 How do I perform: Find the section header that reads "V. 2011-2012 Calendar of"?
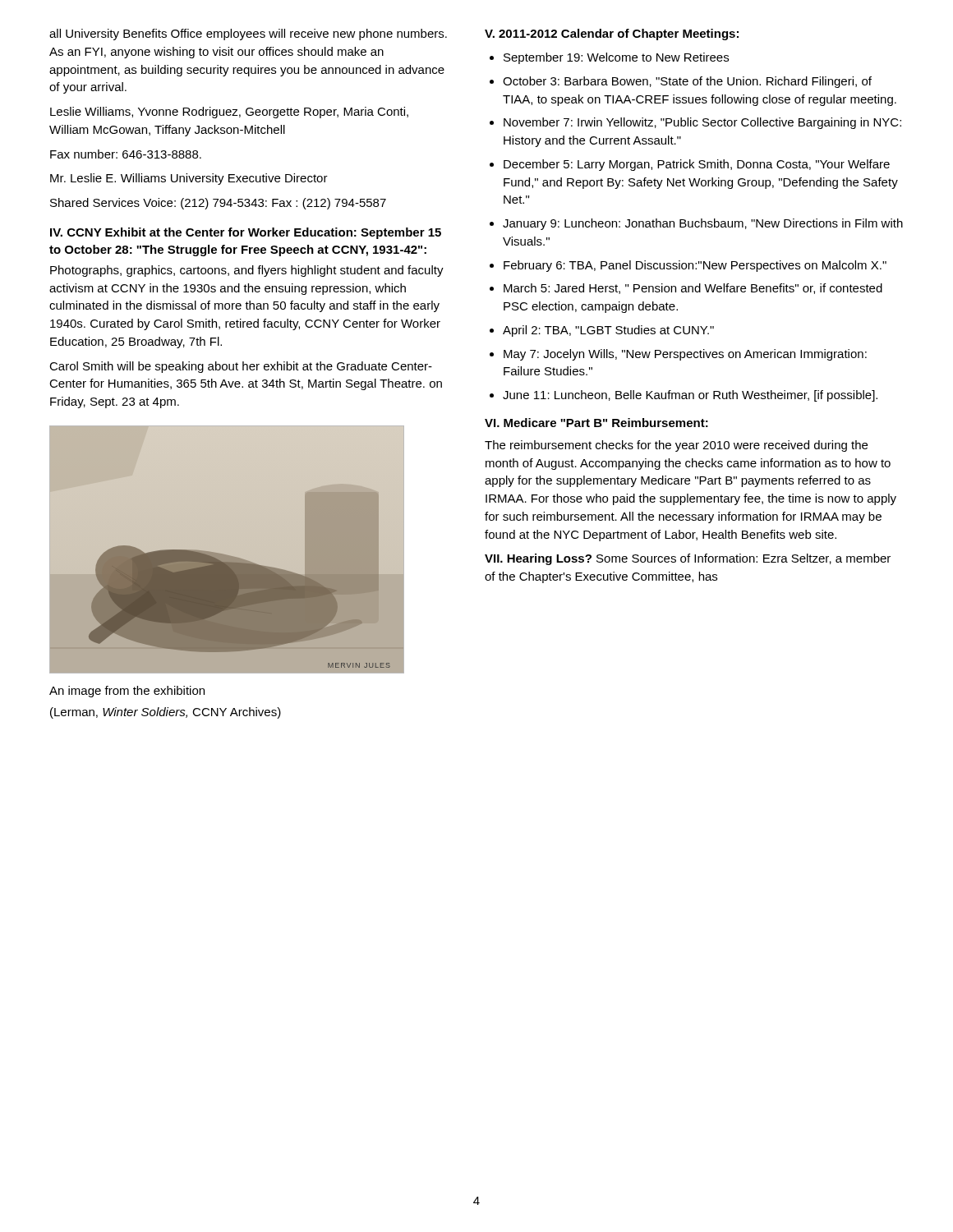tap(612, 33)
